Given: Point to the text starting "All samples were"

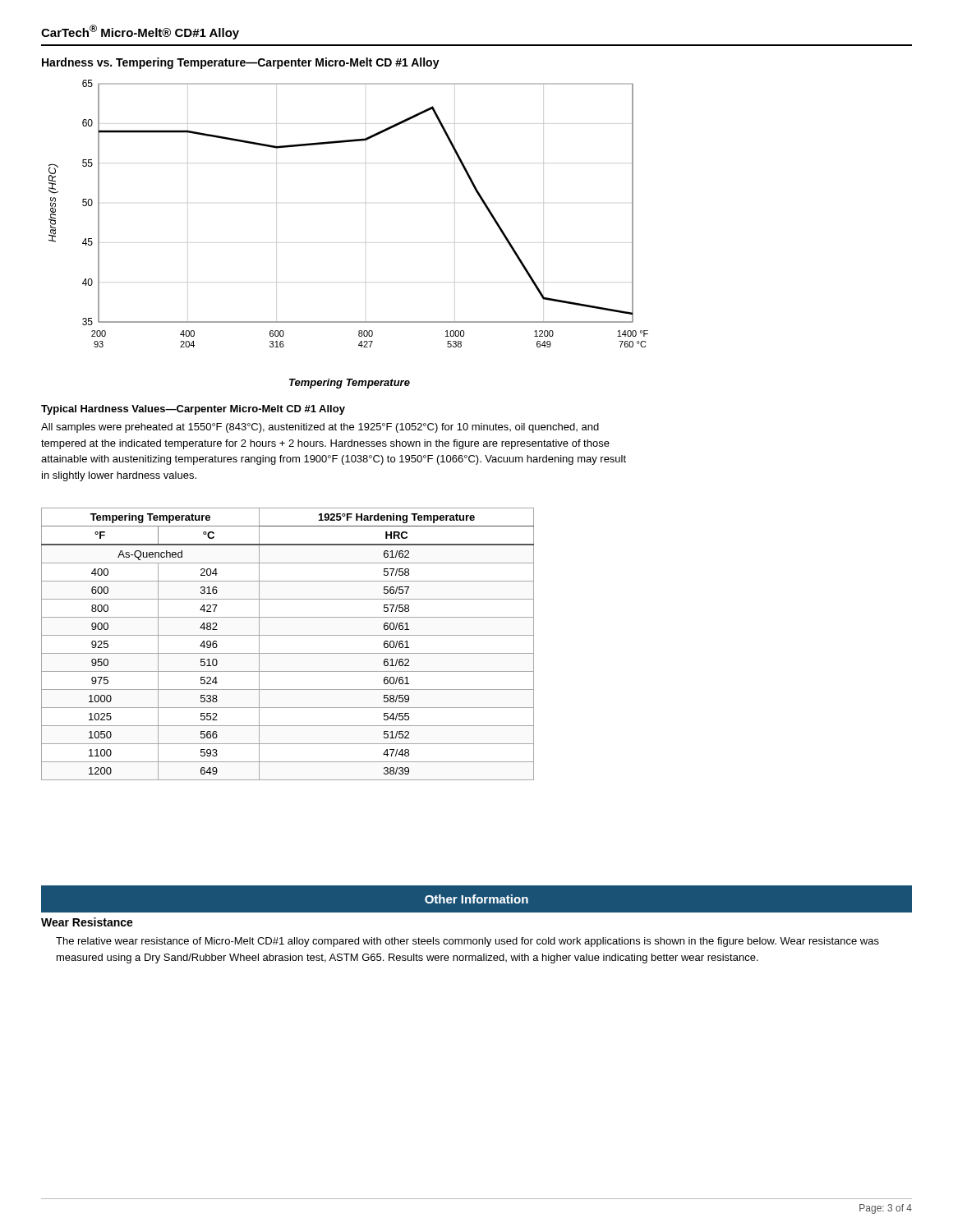Looking at the screenshot, I should click(334, 451).
